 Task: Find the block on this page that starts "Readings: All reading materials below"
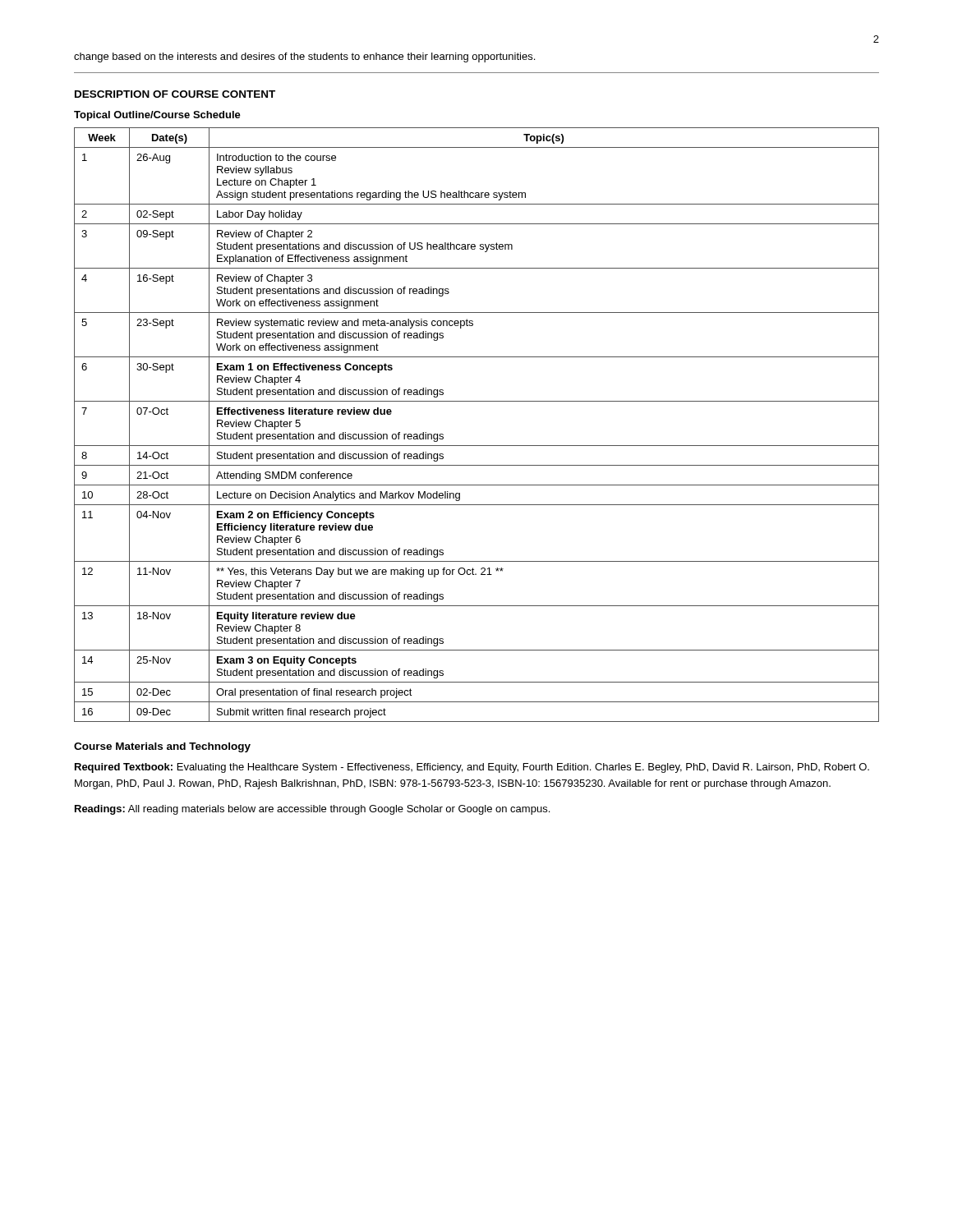tap(312, 809)
